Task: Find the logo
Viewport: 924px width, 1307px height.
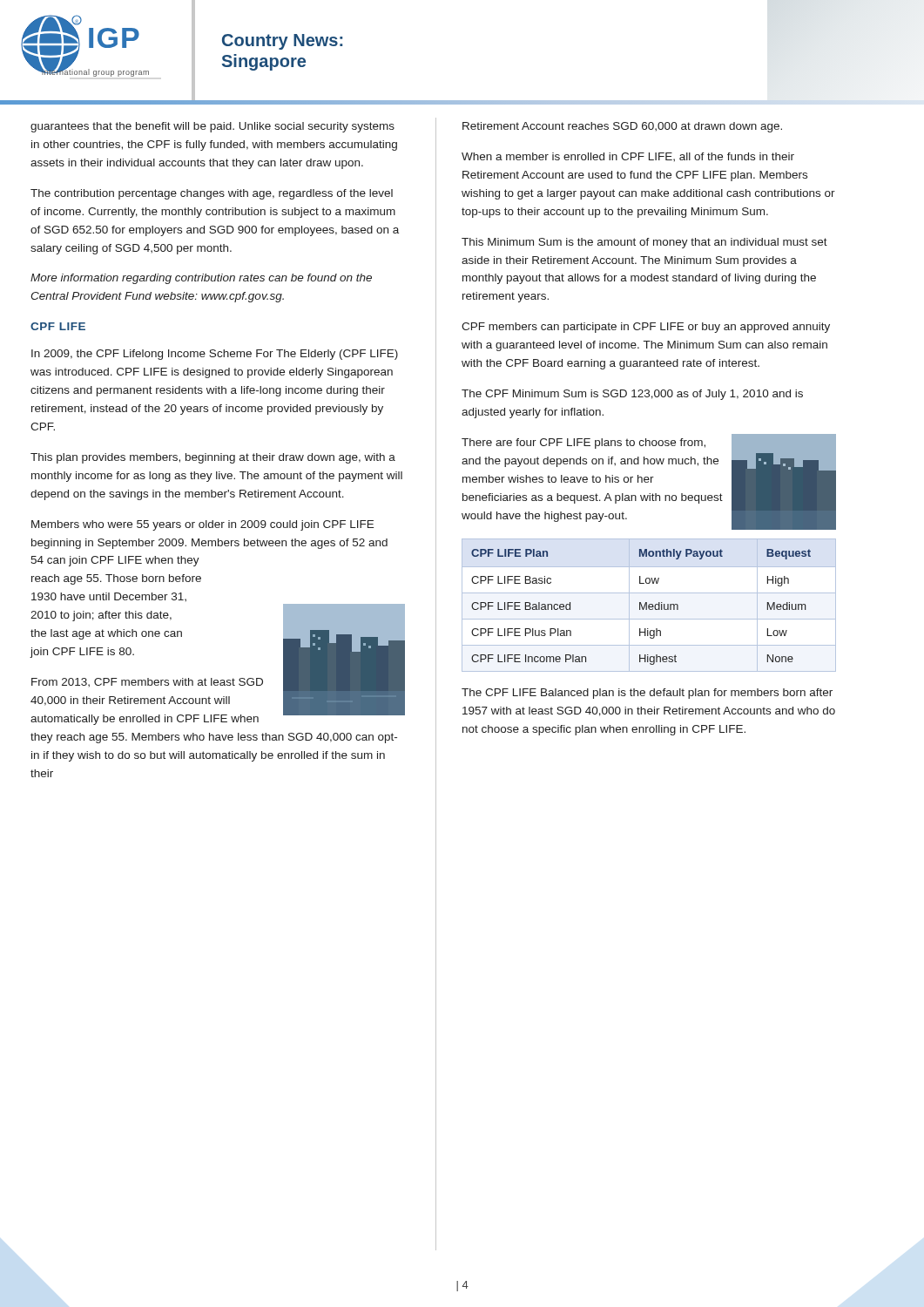Action: [x=96, y=50]
